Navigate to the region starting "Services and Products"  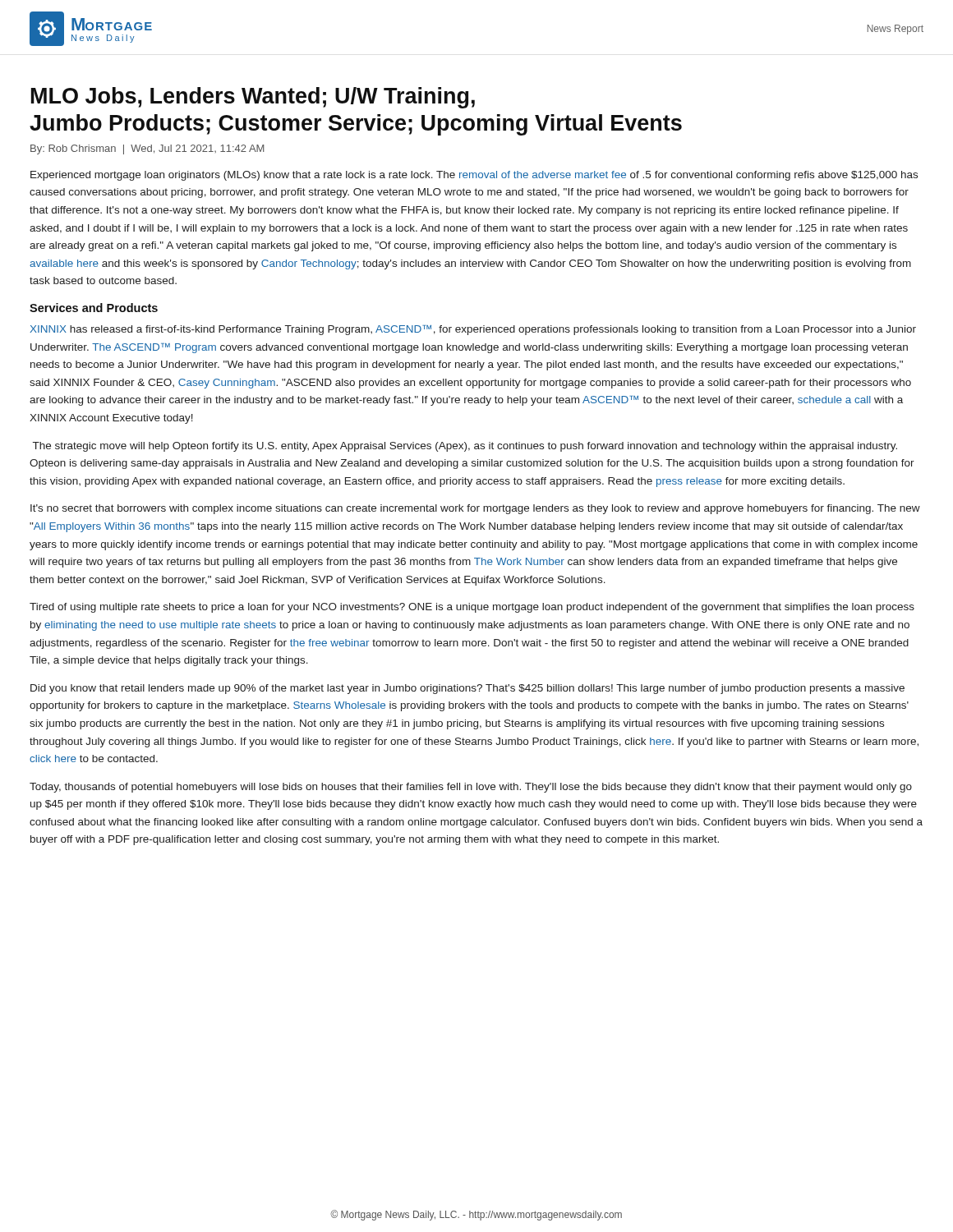pos(94,308)
